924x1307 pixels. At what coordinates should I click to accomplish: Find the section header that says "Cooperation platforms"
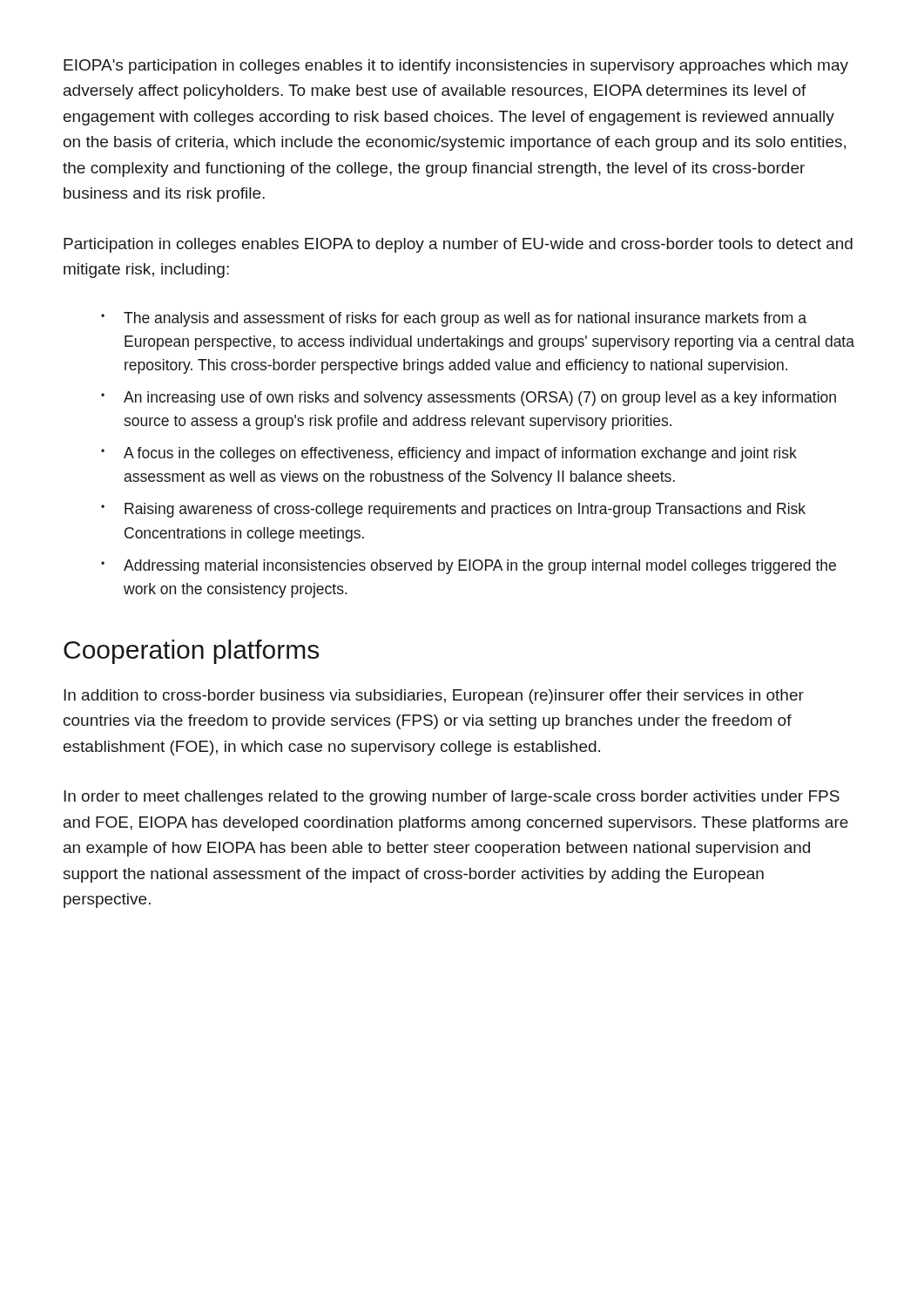(x=191, y=649)
